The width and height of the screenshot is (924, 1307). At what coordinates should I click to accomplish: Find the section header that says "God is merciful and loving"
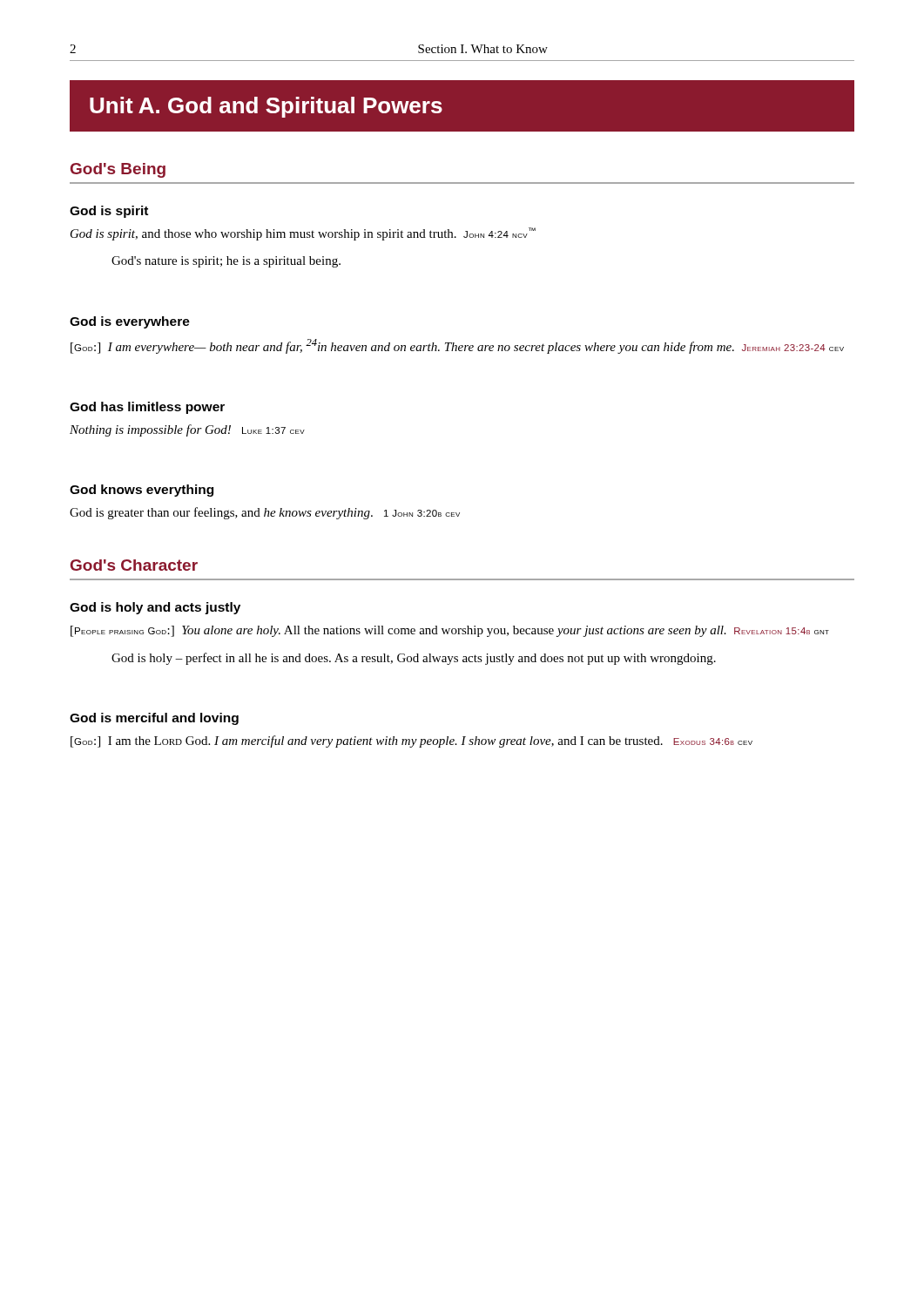[154, 717]
